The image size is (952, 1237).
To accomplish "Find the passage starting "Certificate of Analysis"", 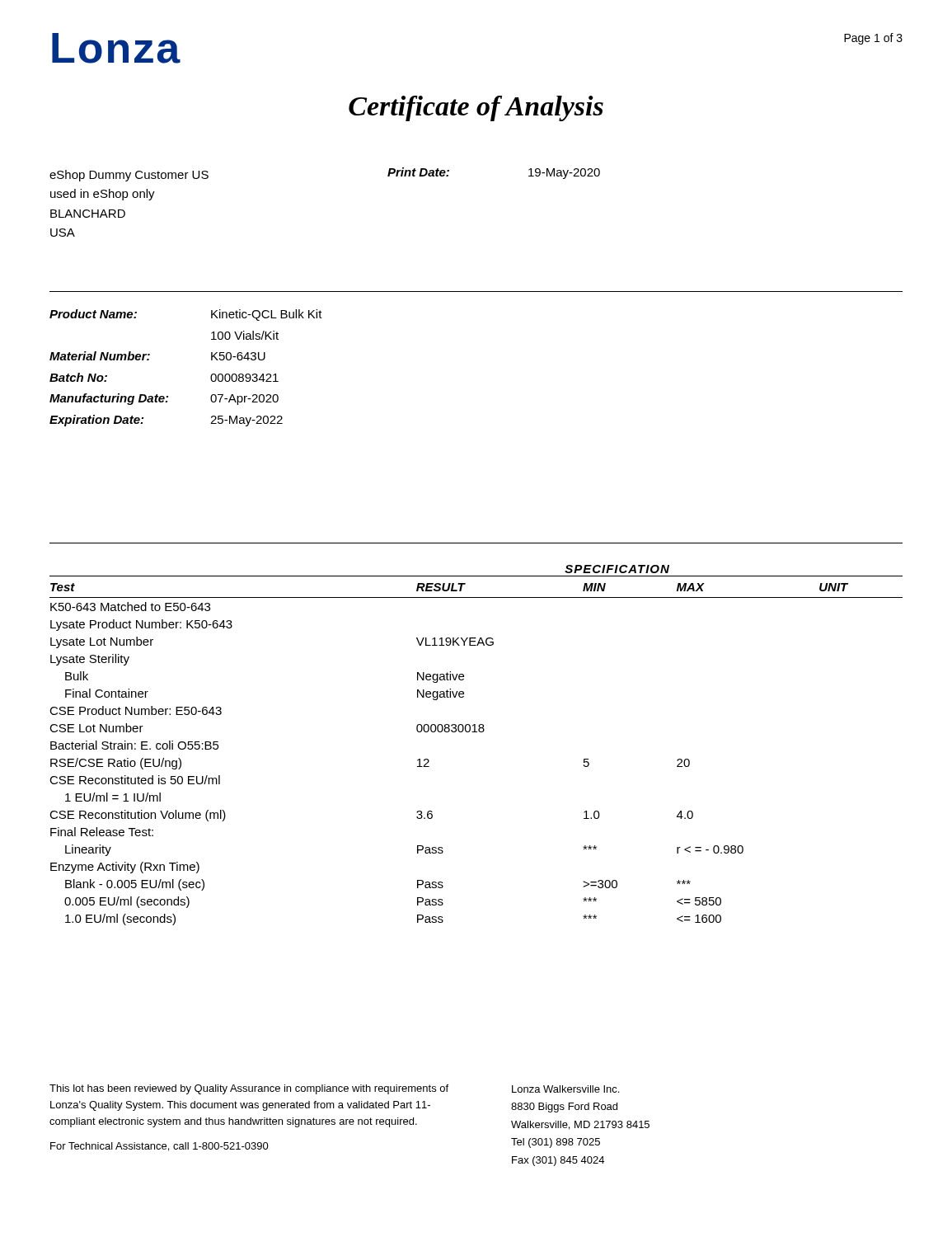I will click(x=476, y=106).
